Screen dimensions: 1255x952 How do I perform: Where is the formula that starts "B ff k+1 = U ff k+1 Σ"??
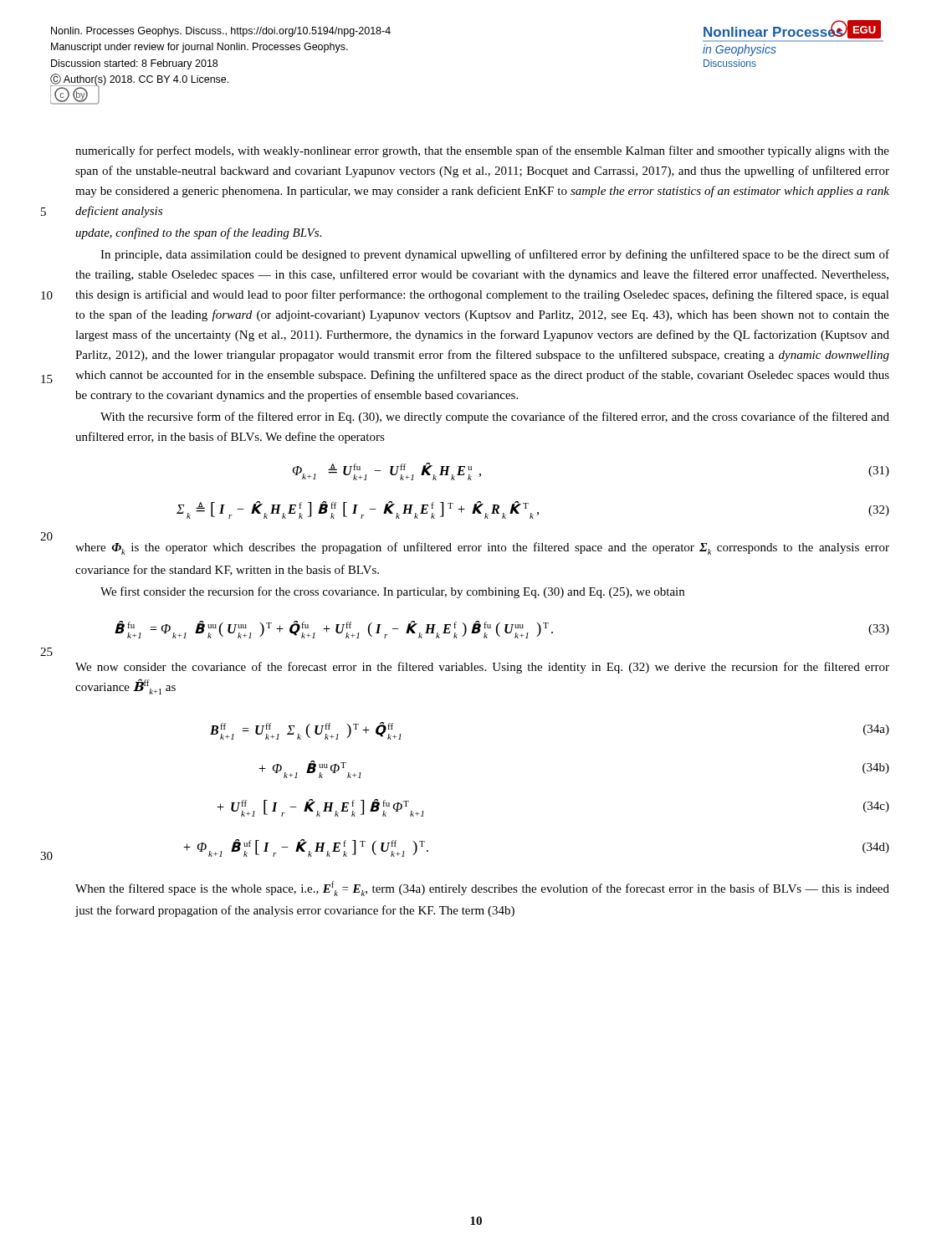pos(307,731)
